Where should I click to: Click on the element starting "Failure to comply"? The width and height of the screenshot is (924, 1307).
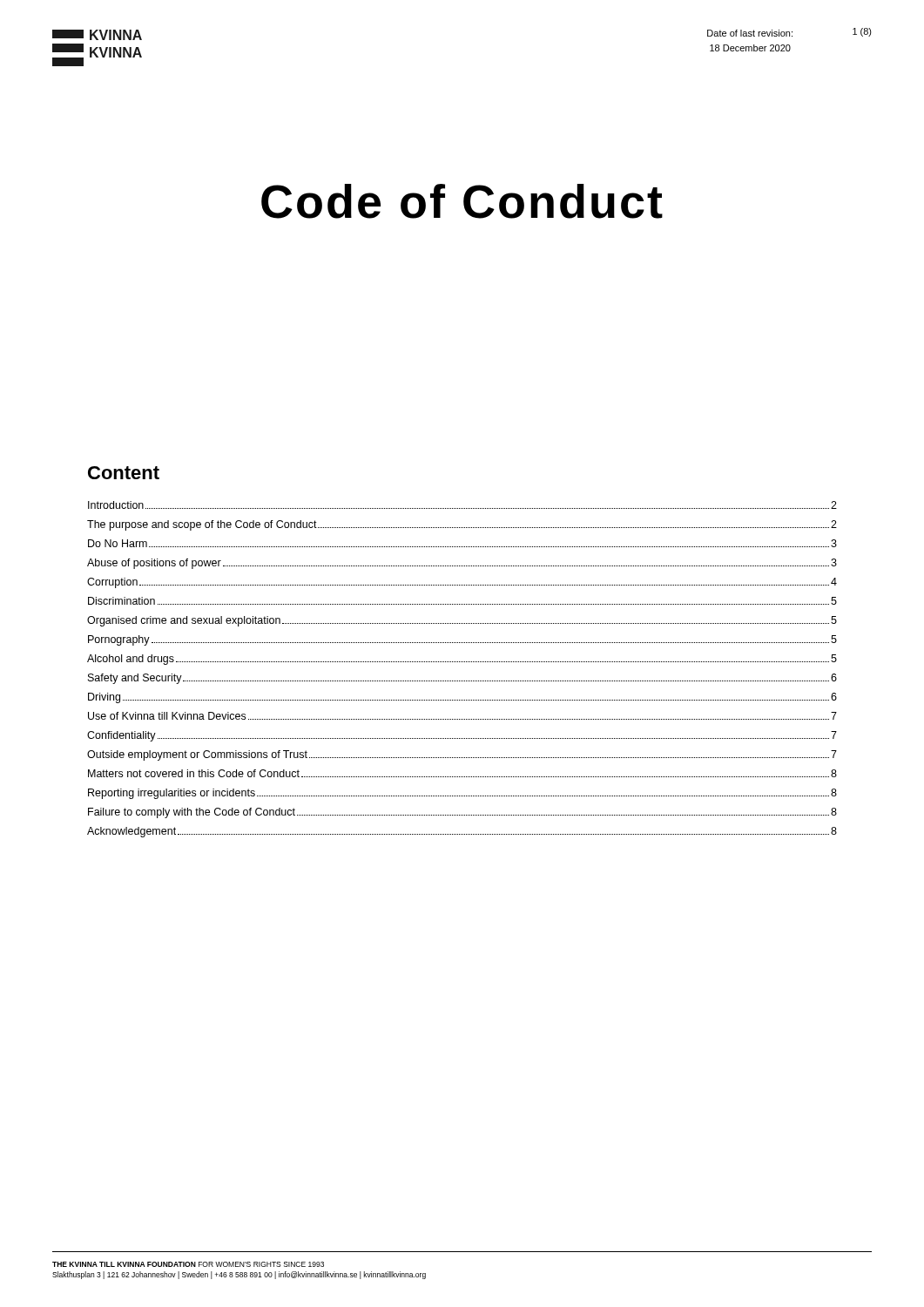tap(462, 812)
